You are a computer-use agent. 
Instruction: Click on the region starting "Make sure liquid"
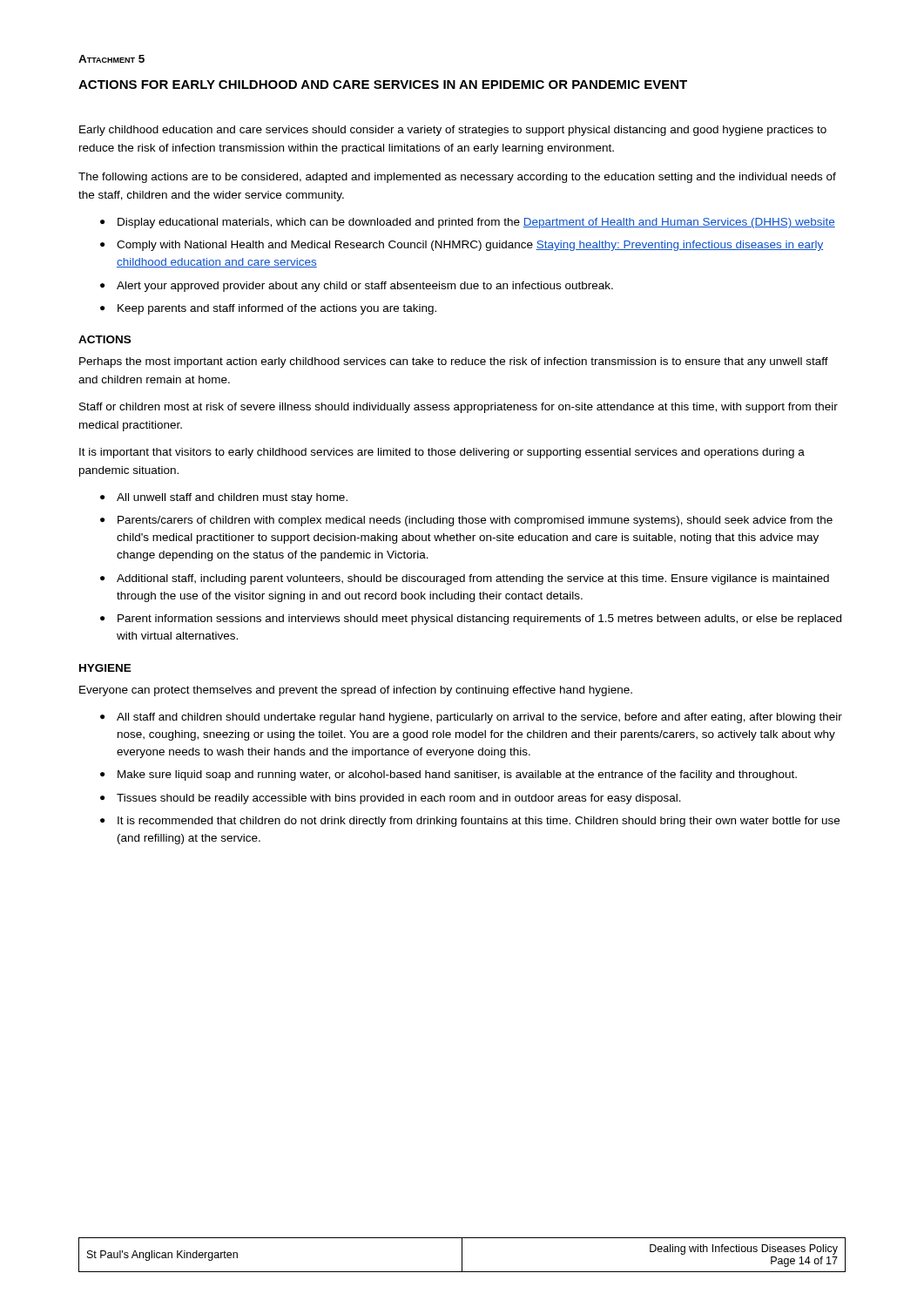457,775
